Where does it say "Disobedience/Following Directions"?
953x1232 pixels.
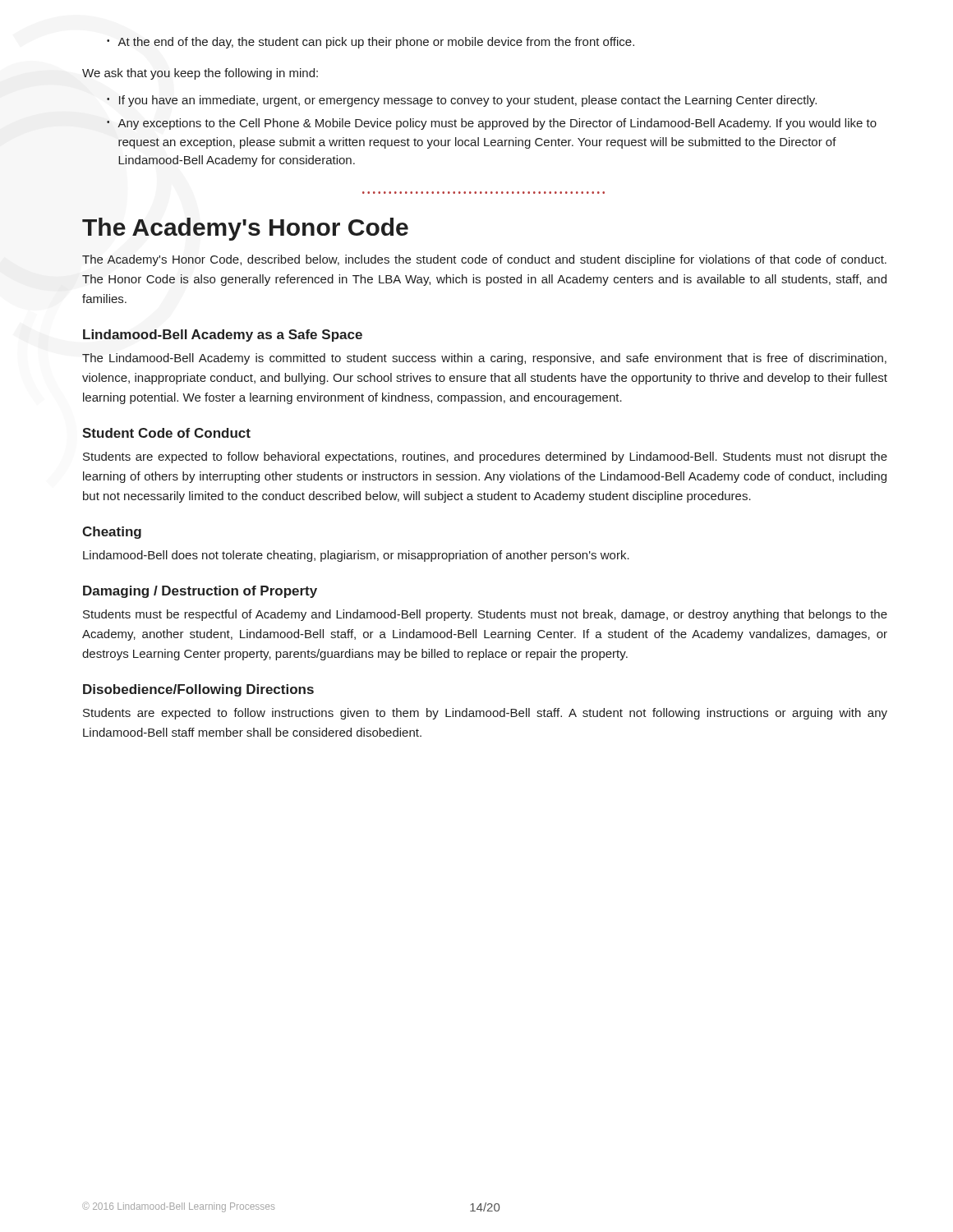(198, 689)
